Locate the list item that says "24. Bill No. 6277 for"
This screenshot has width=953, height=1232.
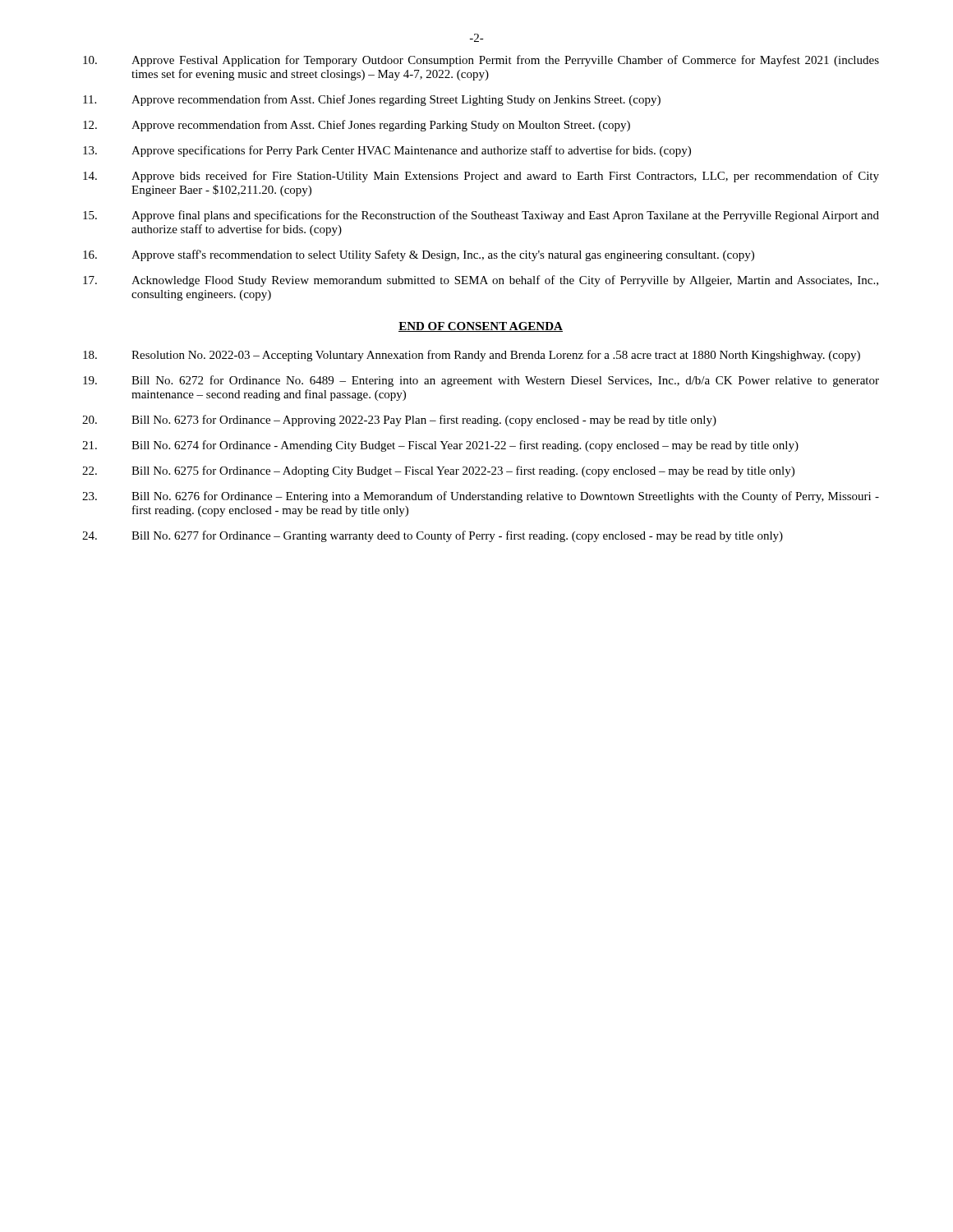click(x=481, y=536)
